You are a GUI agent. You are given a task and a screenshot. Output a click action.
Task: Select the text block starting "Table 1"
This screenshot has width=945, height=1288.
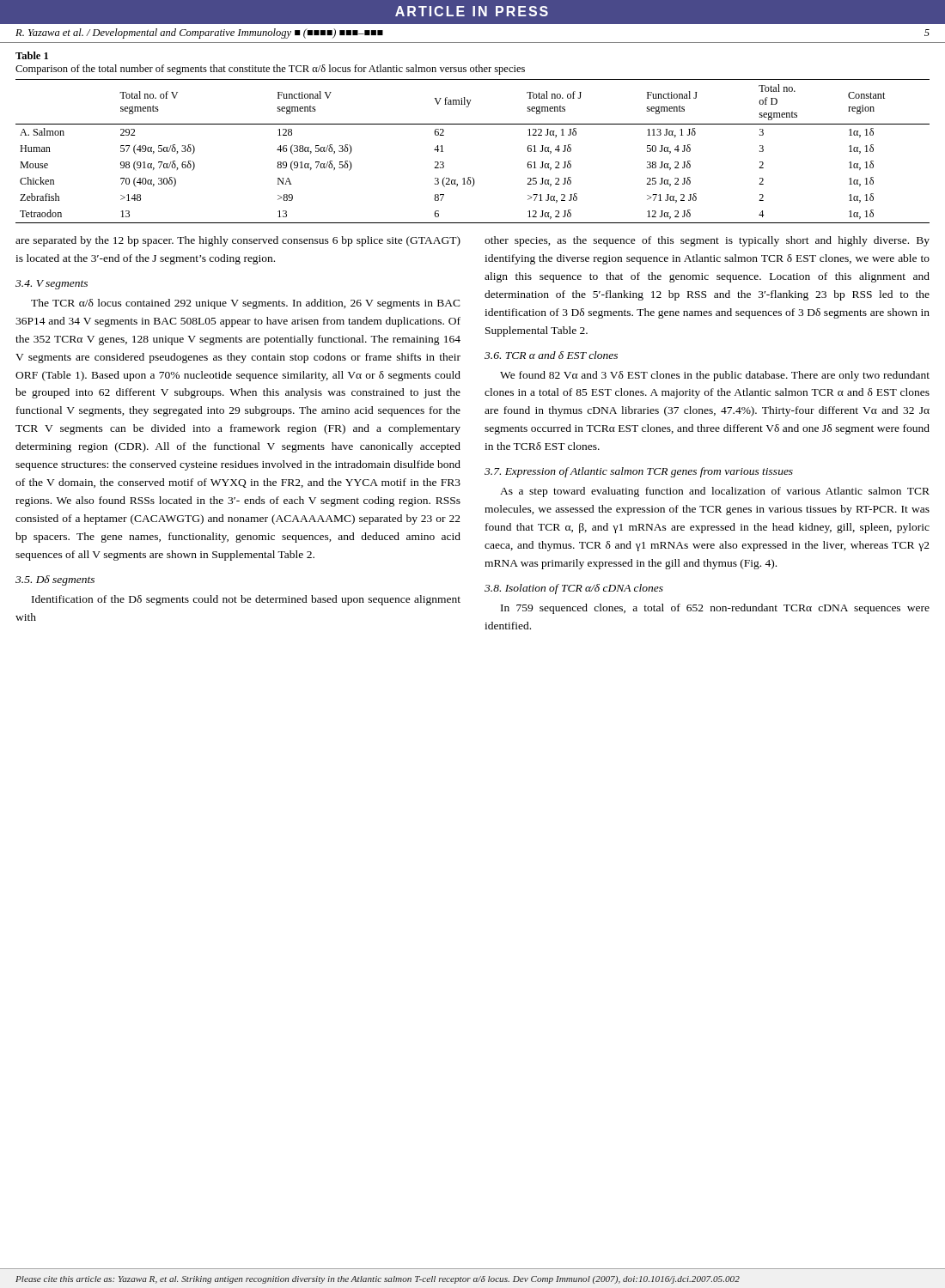pos(32,56)
